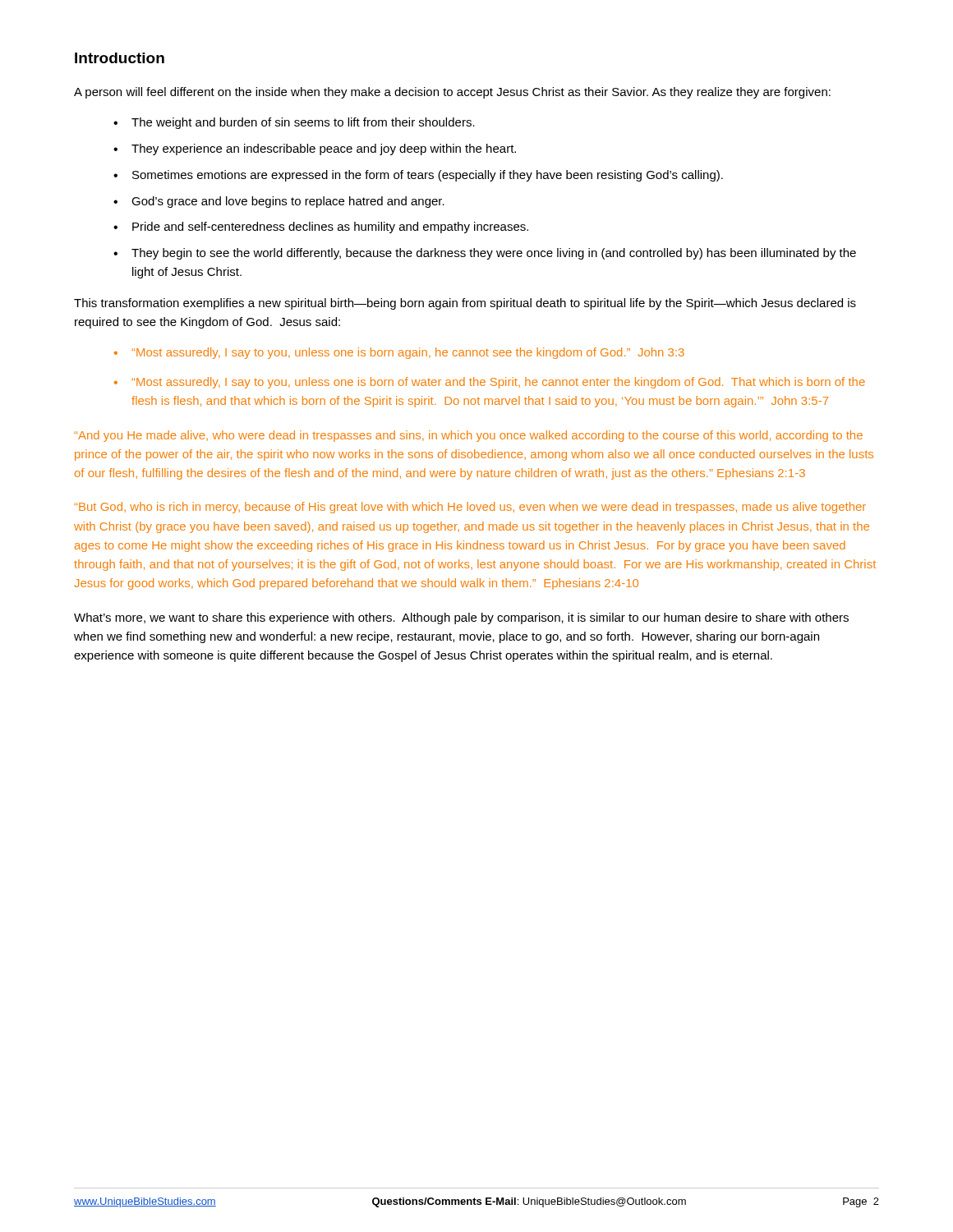This screenshot has width=953, height=1232.
Task: Select the region starting "“And you He made"
Action: [474, 454]
